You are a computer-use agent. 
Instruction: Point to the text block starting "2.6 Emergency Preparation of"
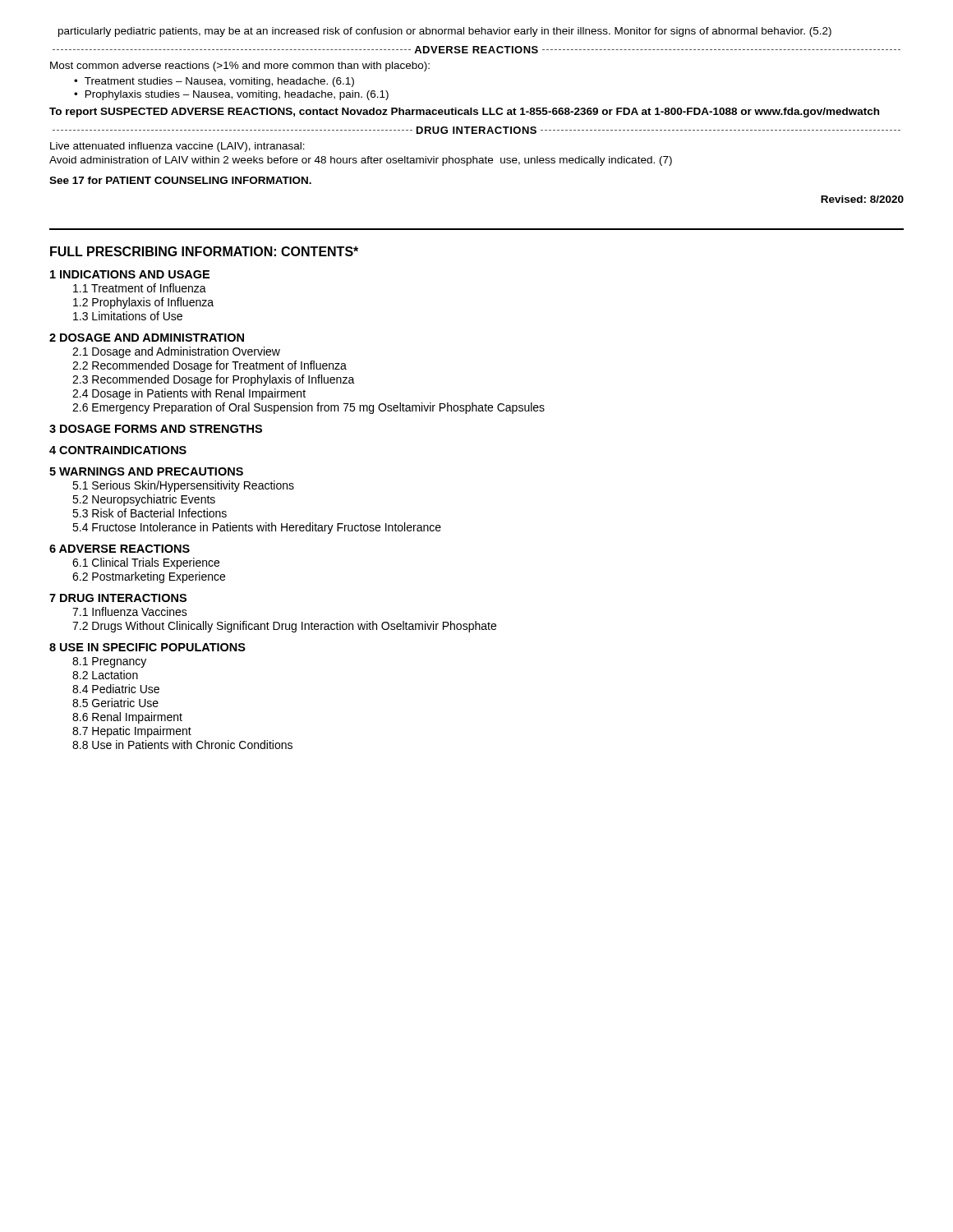(x=309, y=407)
